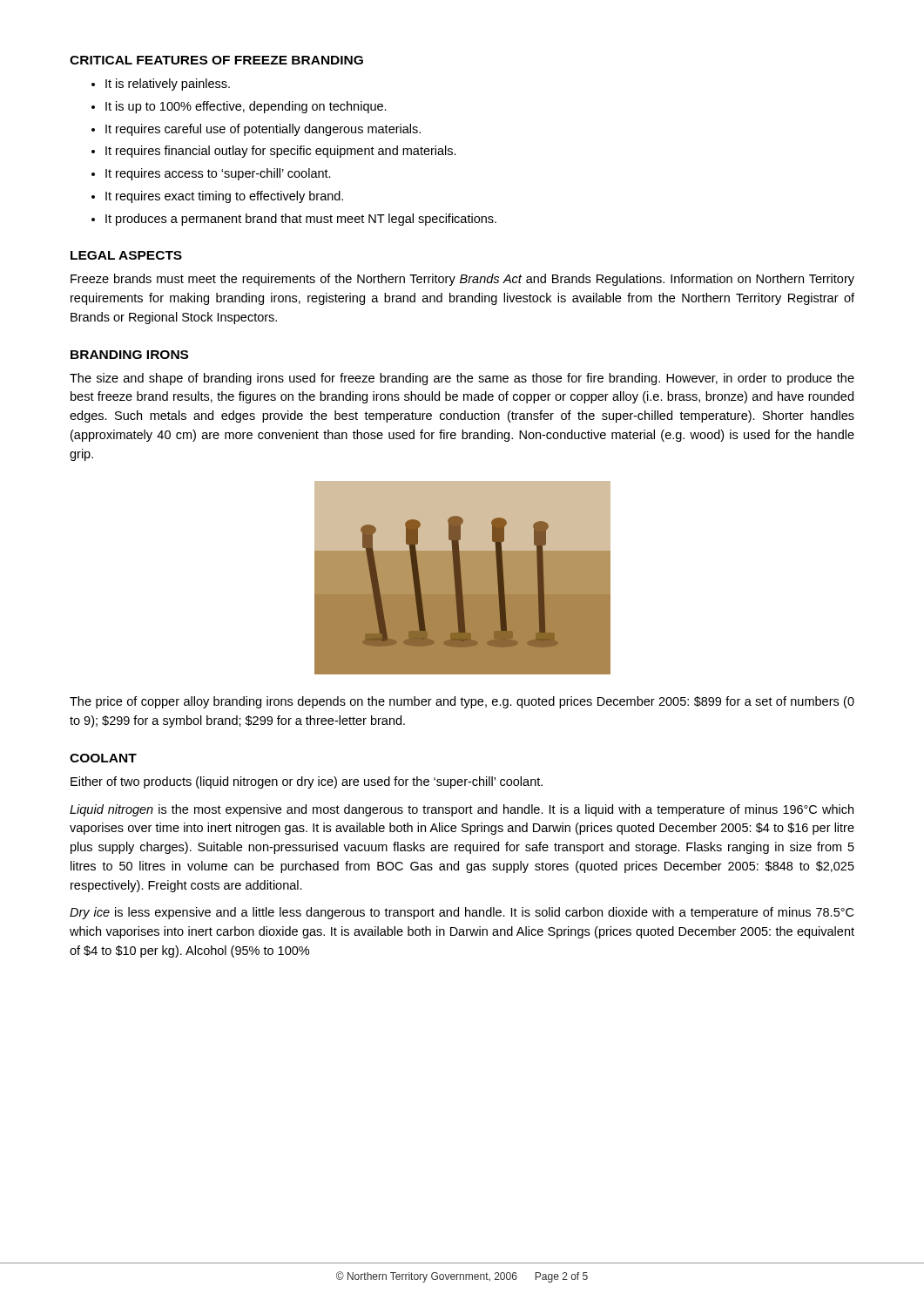Locate a photo
Viewport: 924px width, 1307px height.
[462, 579]
